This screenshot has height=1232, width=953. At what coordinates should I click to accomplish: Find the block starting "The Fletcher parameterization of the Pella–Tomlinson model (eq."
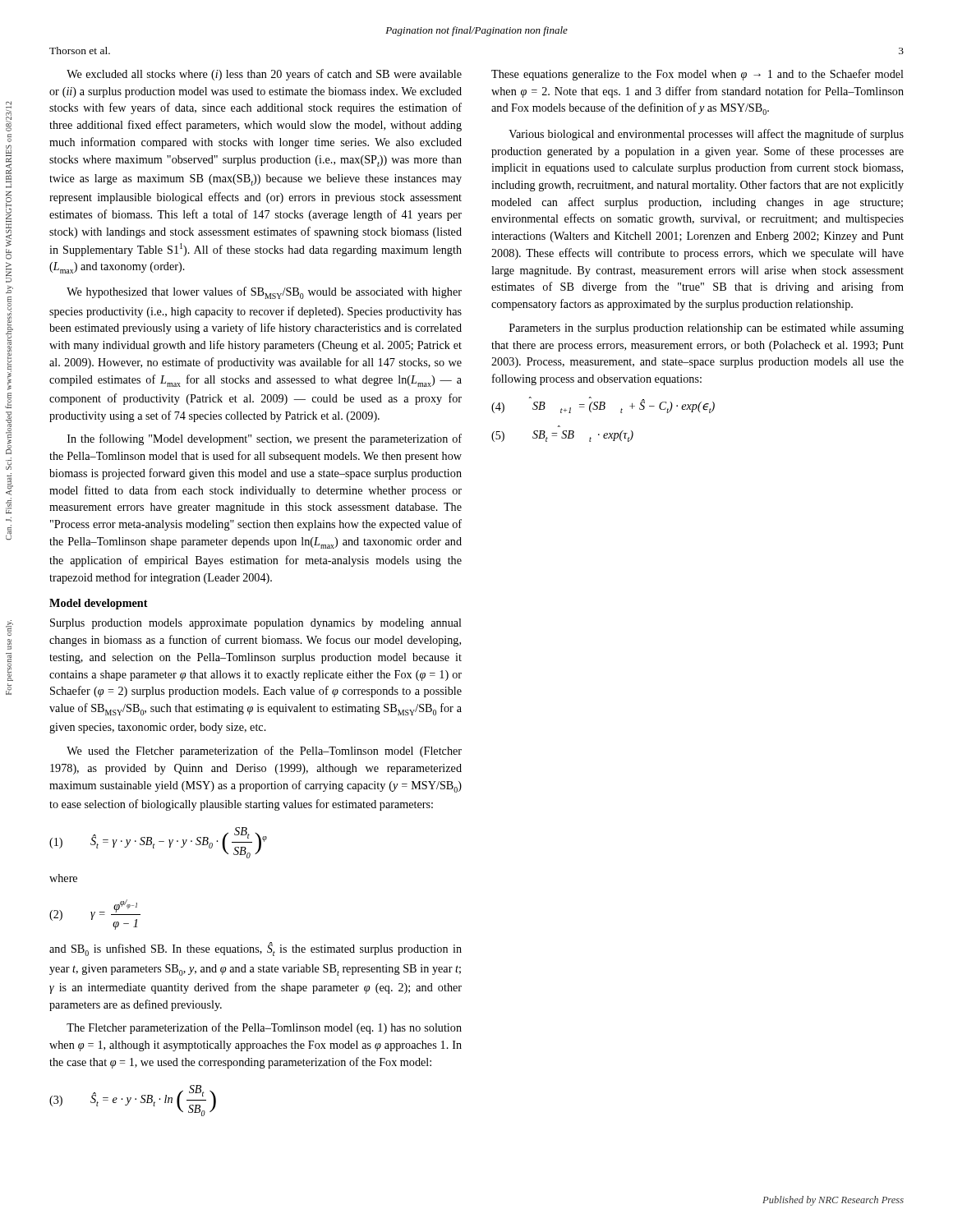[x=255, y=1045]
